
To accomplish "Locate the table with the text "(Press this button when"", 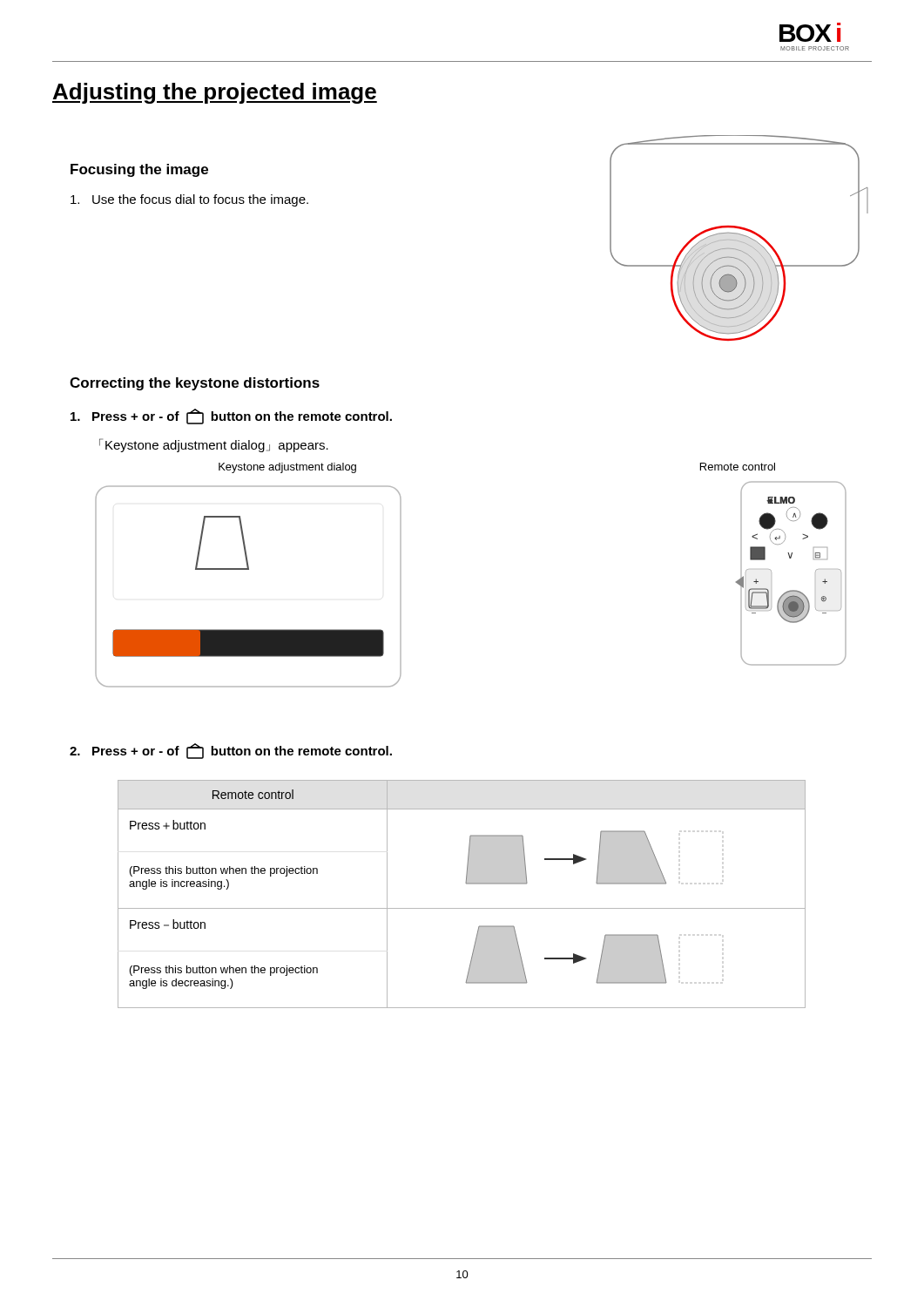I will 462,894.
